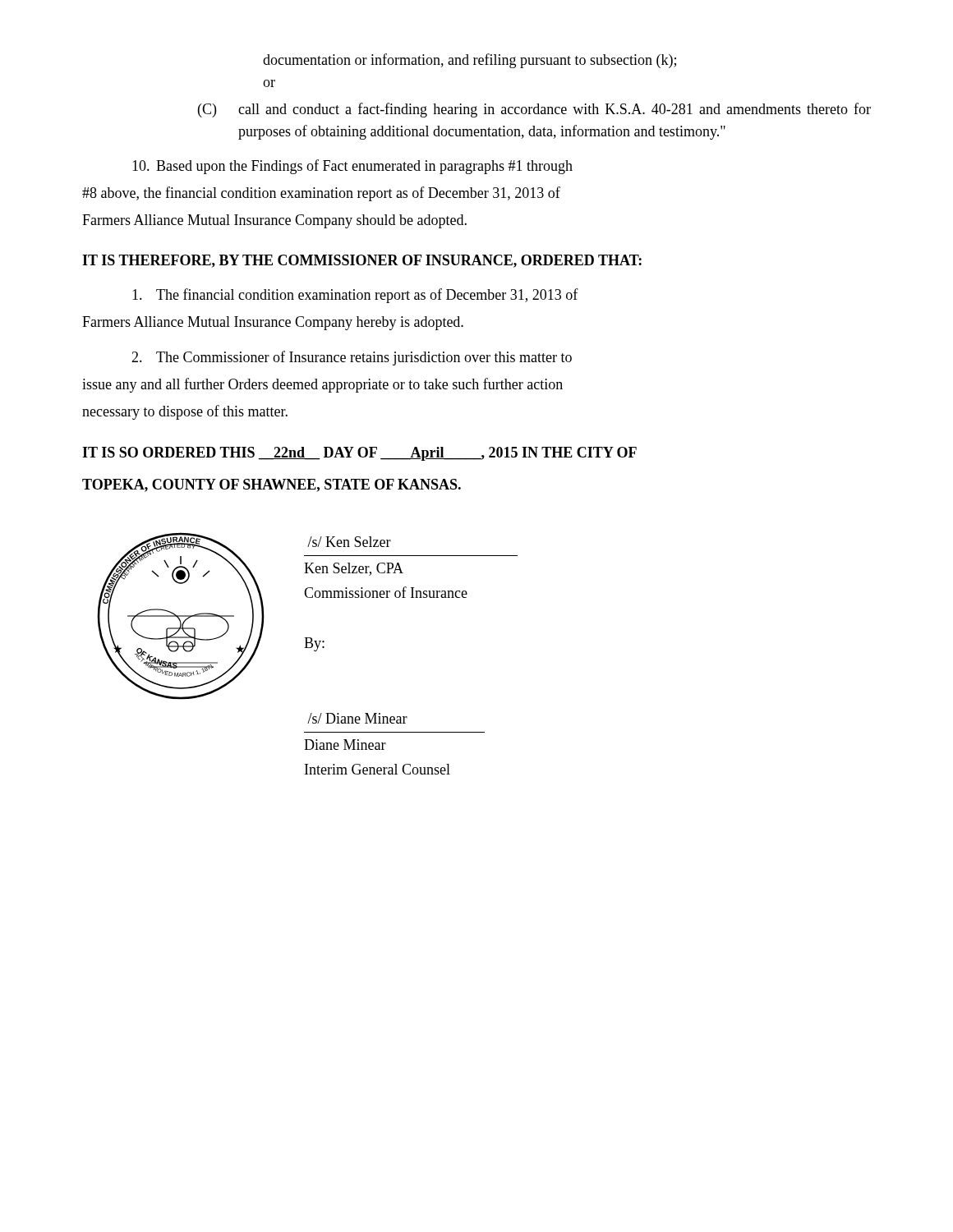
Task: Select the list item with the text "(C) call and conduct a fact-finding hearing"
Action: (x=534, y=121)
